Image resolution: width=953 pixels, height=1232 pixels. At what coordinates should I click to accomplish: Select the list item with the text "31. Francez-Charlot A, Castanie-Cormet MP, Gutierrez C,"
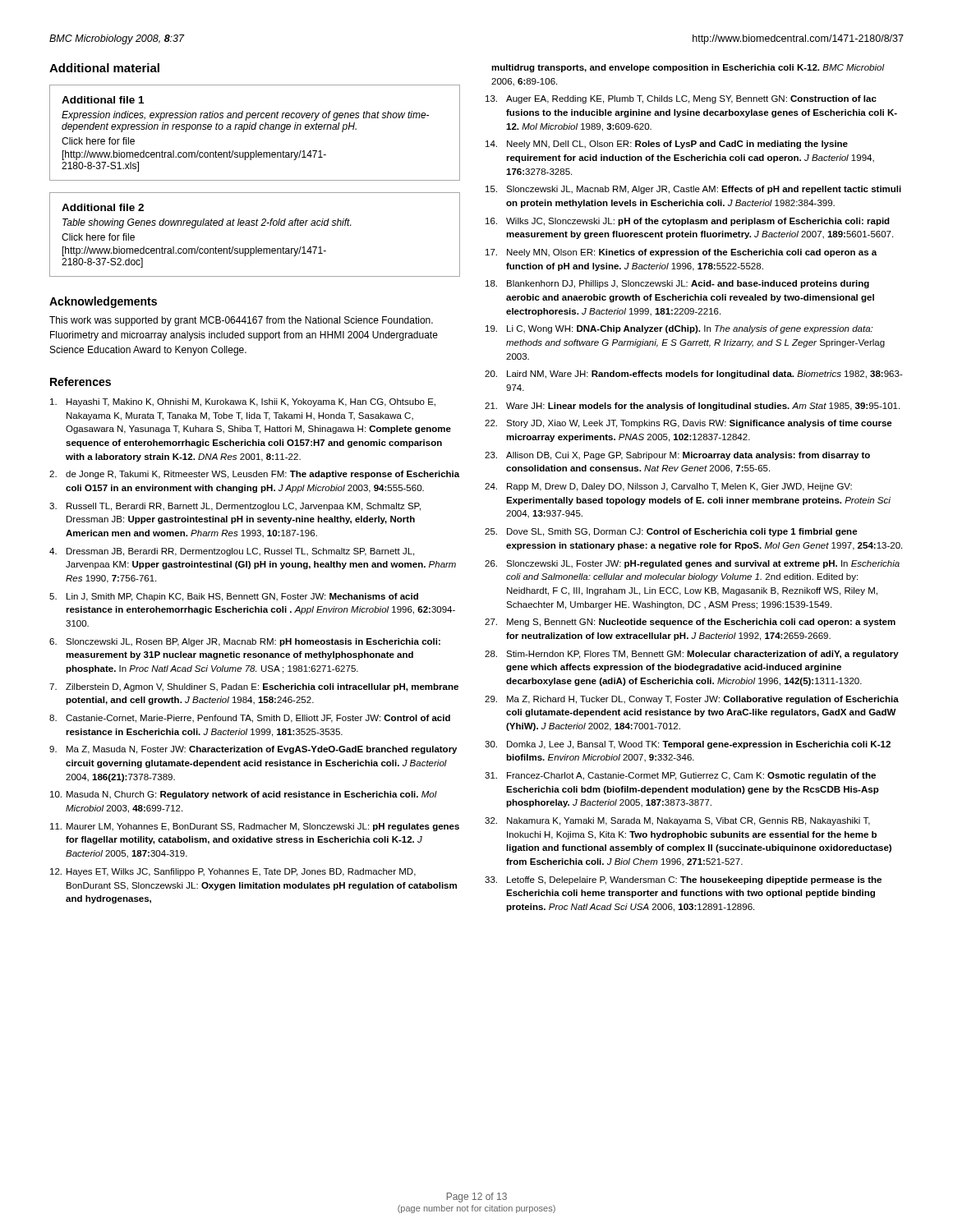pyautogui.click(x=694, y=789)
